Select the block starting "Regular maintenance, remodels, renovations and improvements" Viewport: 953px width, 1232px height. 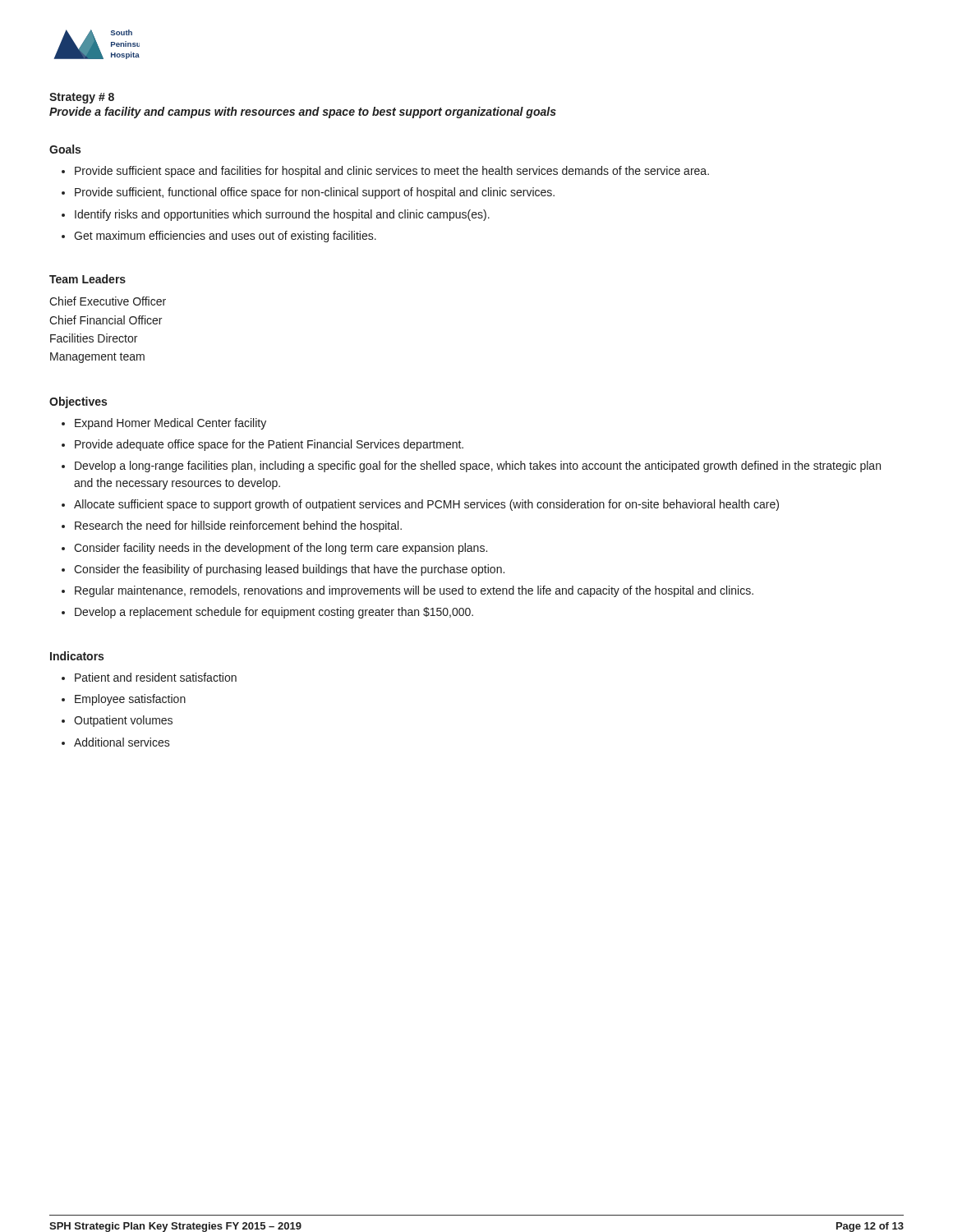481,591
